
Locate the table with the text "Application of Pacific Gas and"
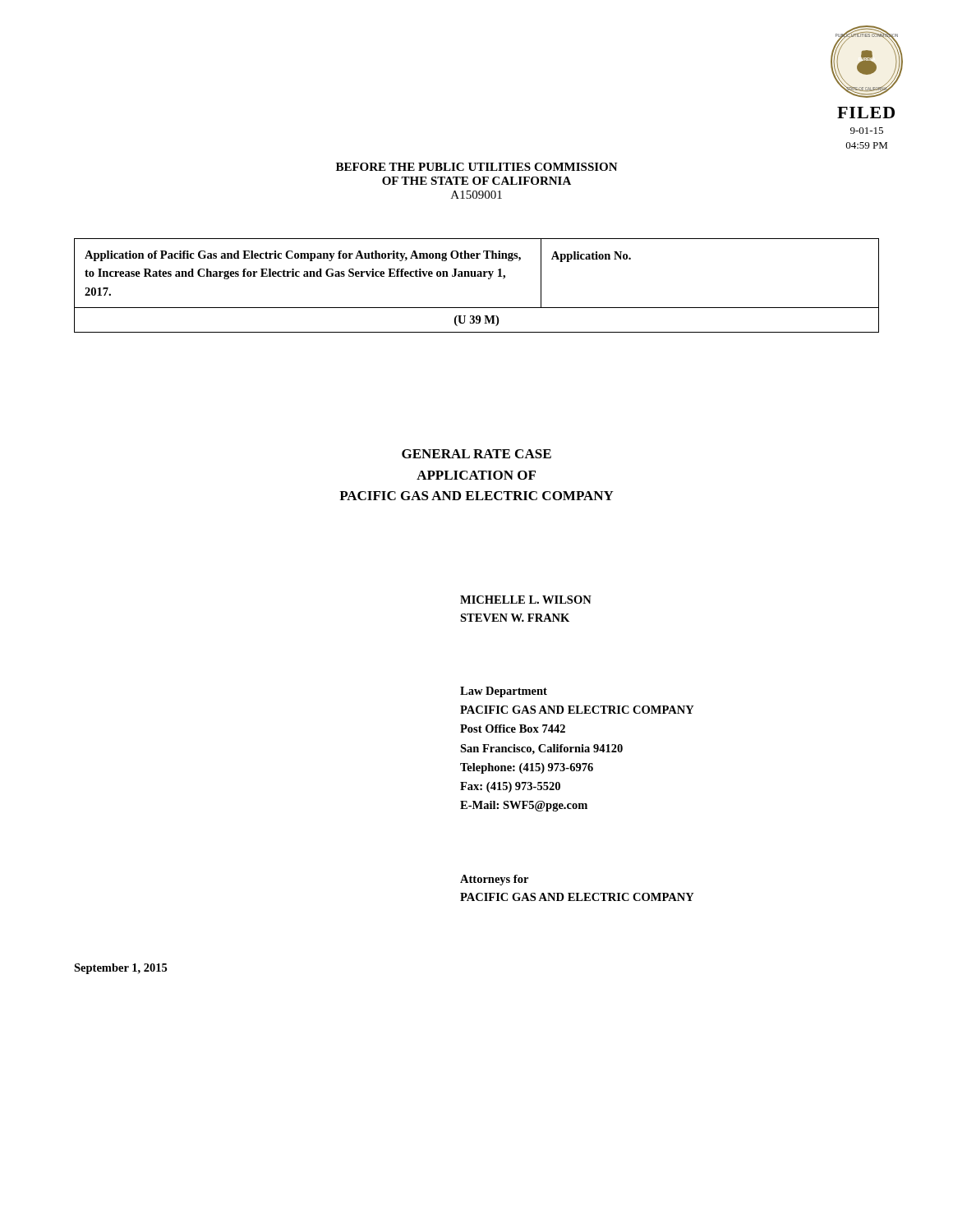476,286
